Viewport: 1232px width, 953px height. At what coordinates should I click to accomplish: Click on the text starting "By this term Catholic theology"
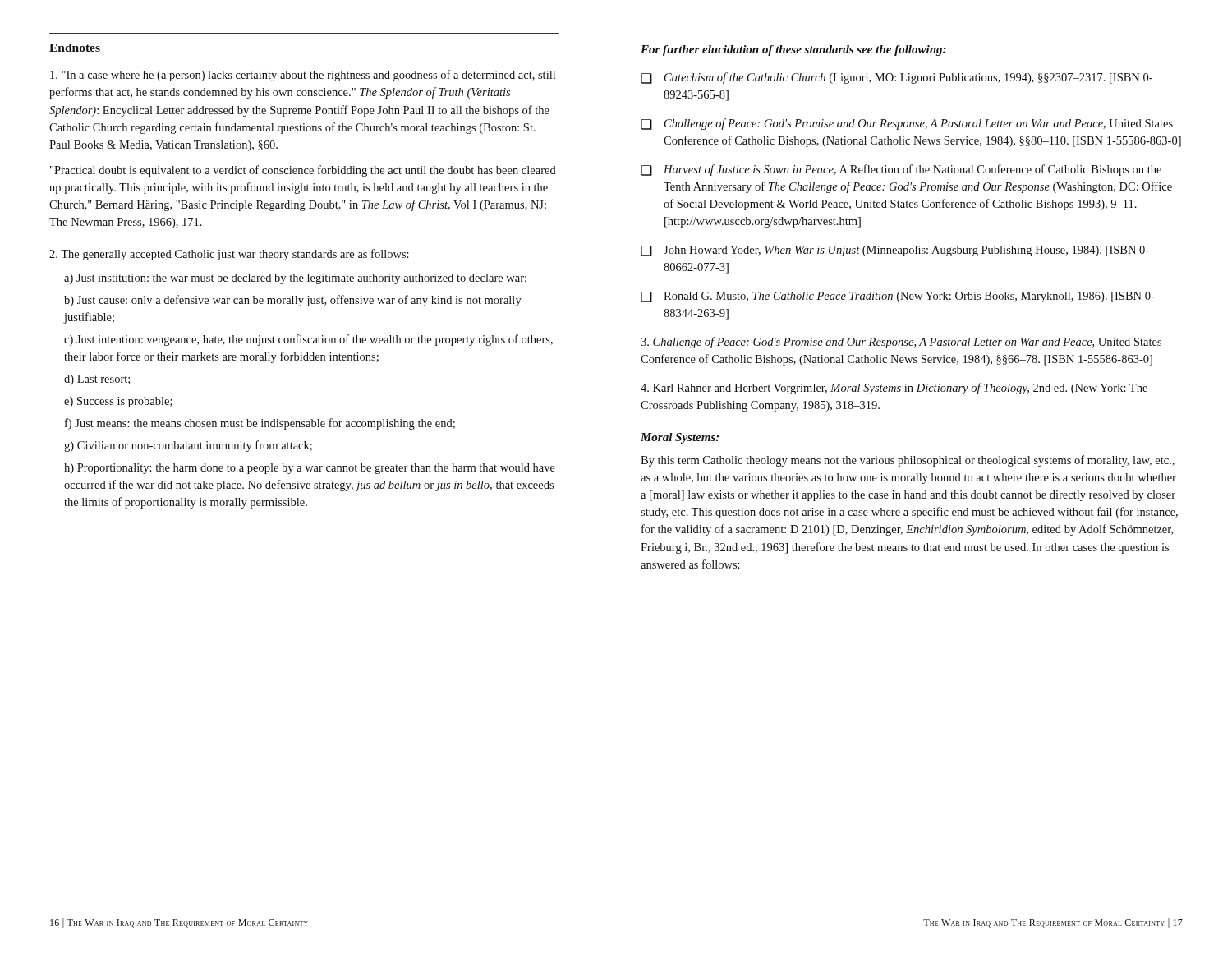pos(910,512)
